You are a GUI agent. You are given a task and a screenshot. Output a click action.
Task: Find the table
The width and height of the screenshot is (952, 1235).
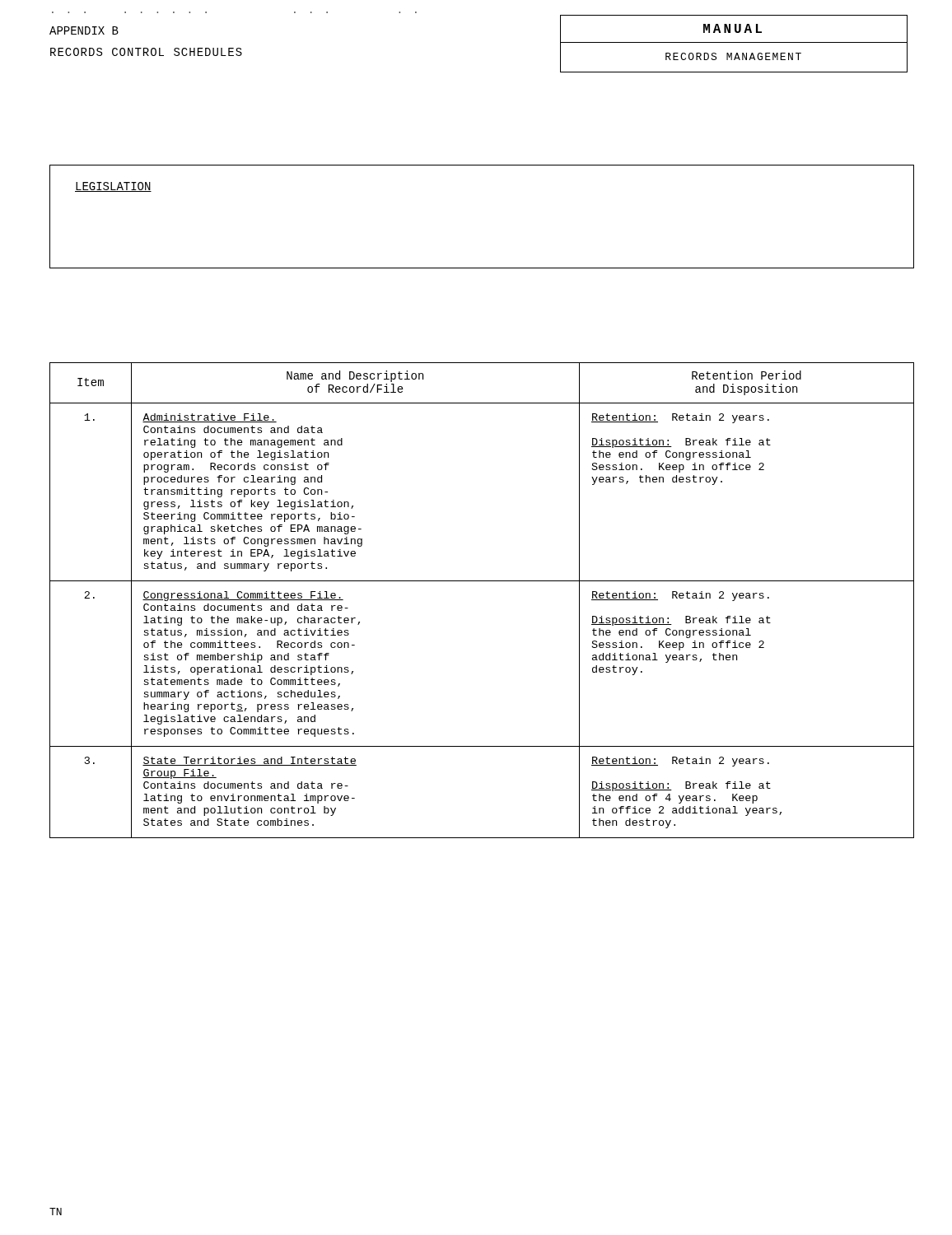click(482, 600)
